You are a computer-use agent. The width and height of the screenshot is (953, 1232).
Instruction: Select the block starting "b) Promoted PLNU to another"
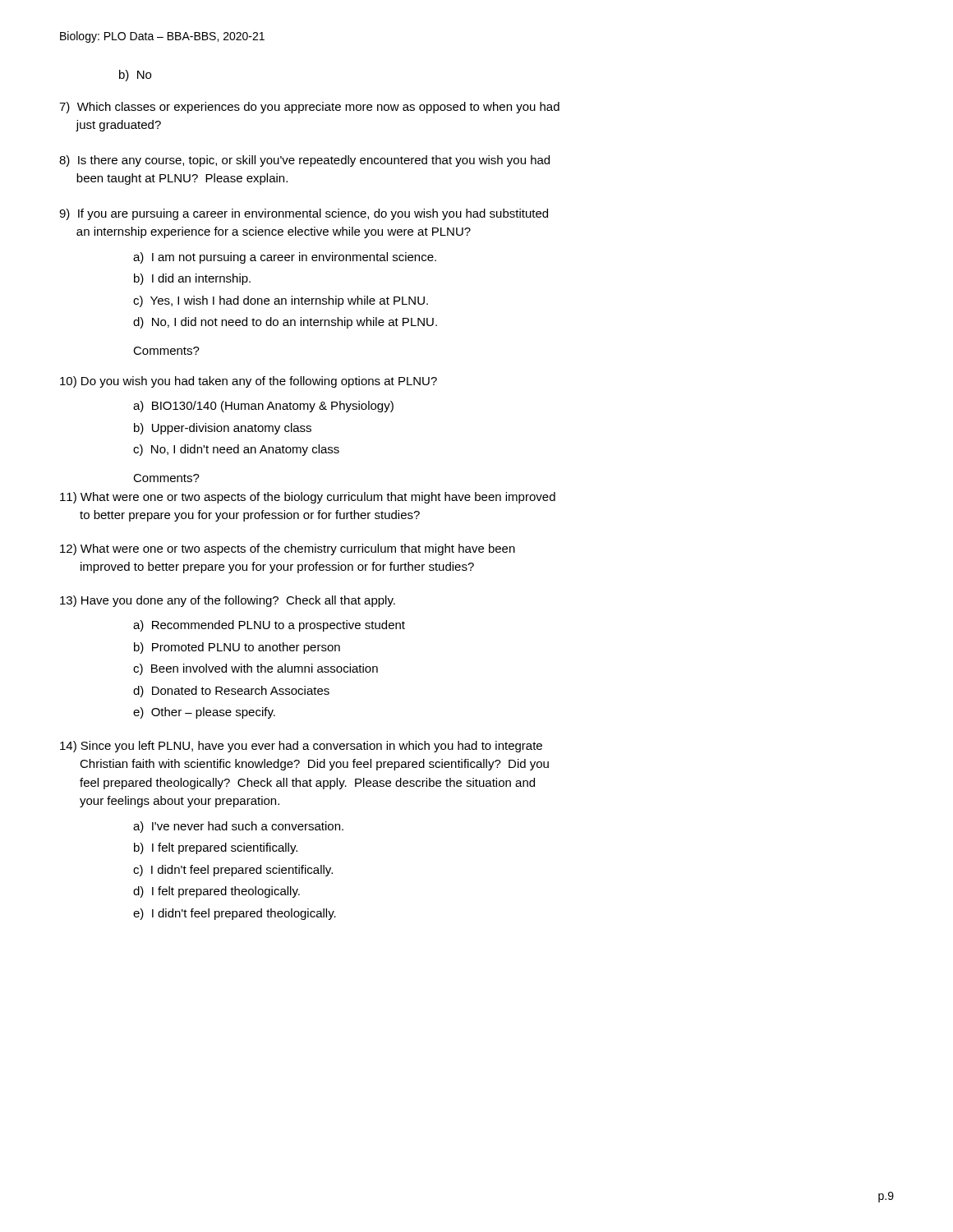coord(237,646)
